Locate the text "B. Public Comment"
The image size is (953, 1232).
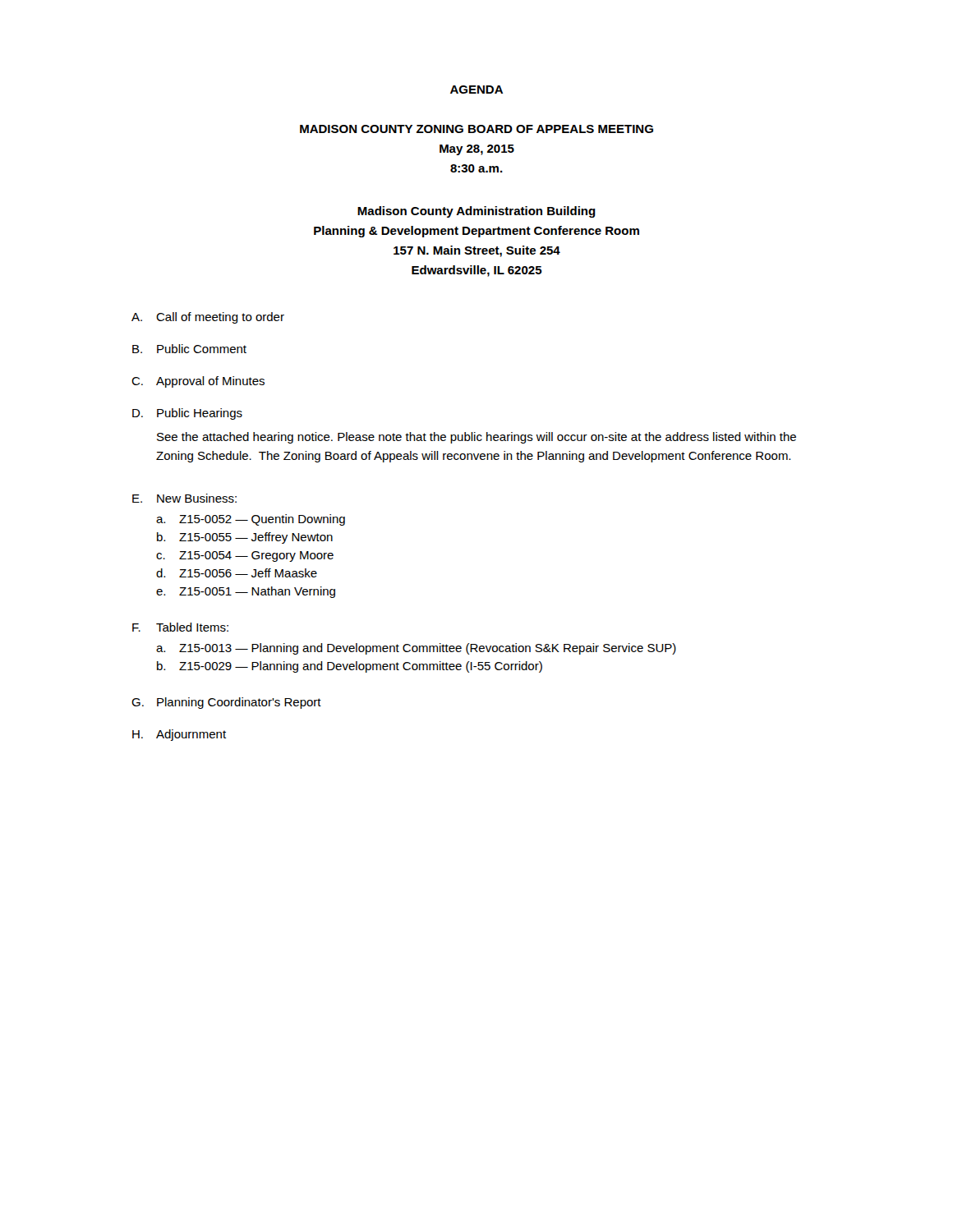189,349
